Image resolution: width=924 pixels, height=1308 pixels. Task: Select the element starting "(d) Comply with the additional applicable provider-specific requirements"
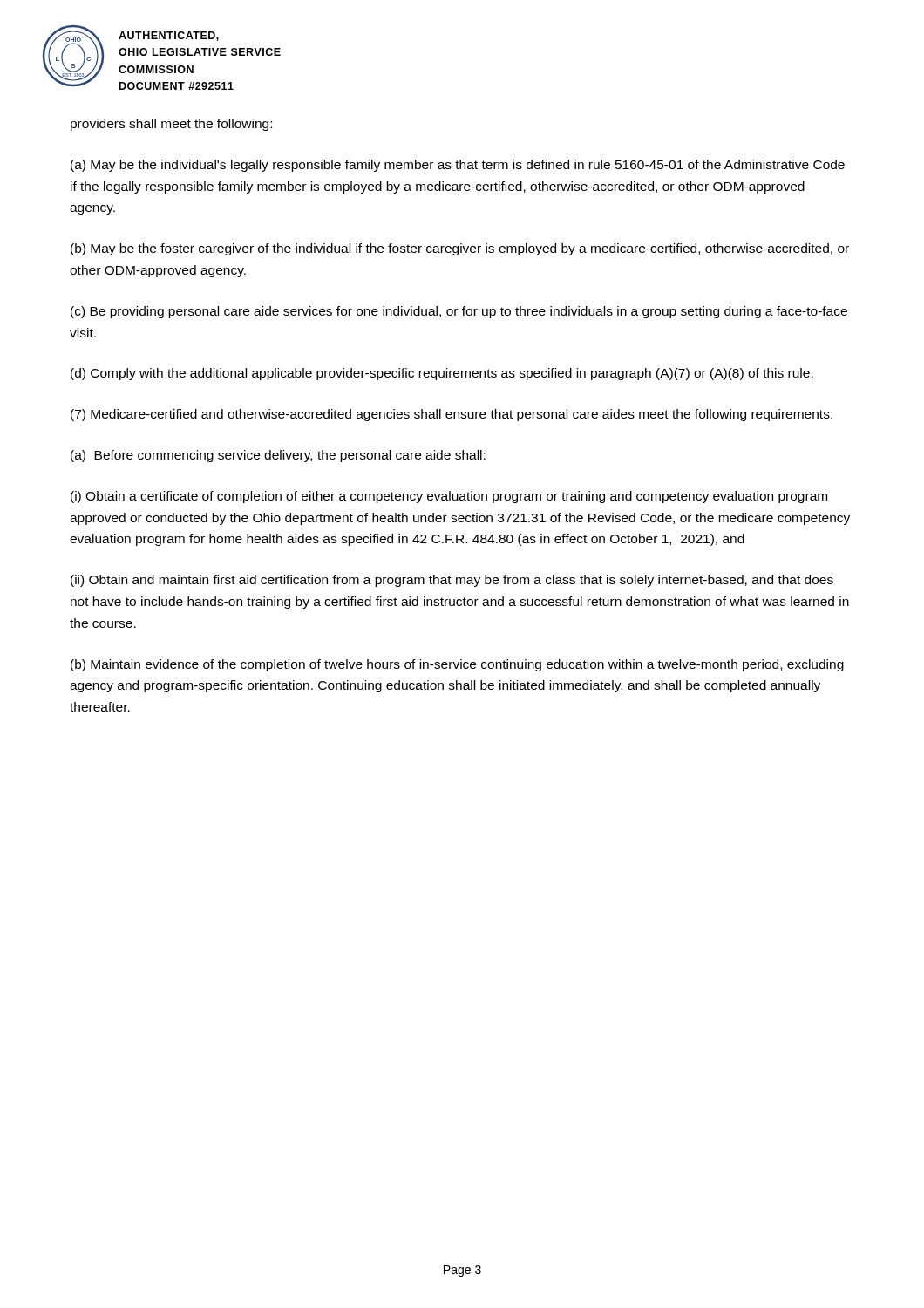pyautogui.click(x=442, y=373)
